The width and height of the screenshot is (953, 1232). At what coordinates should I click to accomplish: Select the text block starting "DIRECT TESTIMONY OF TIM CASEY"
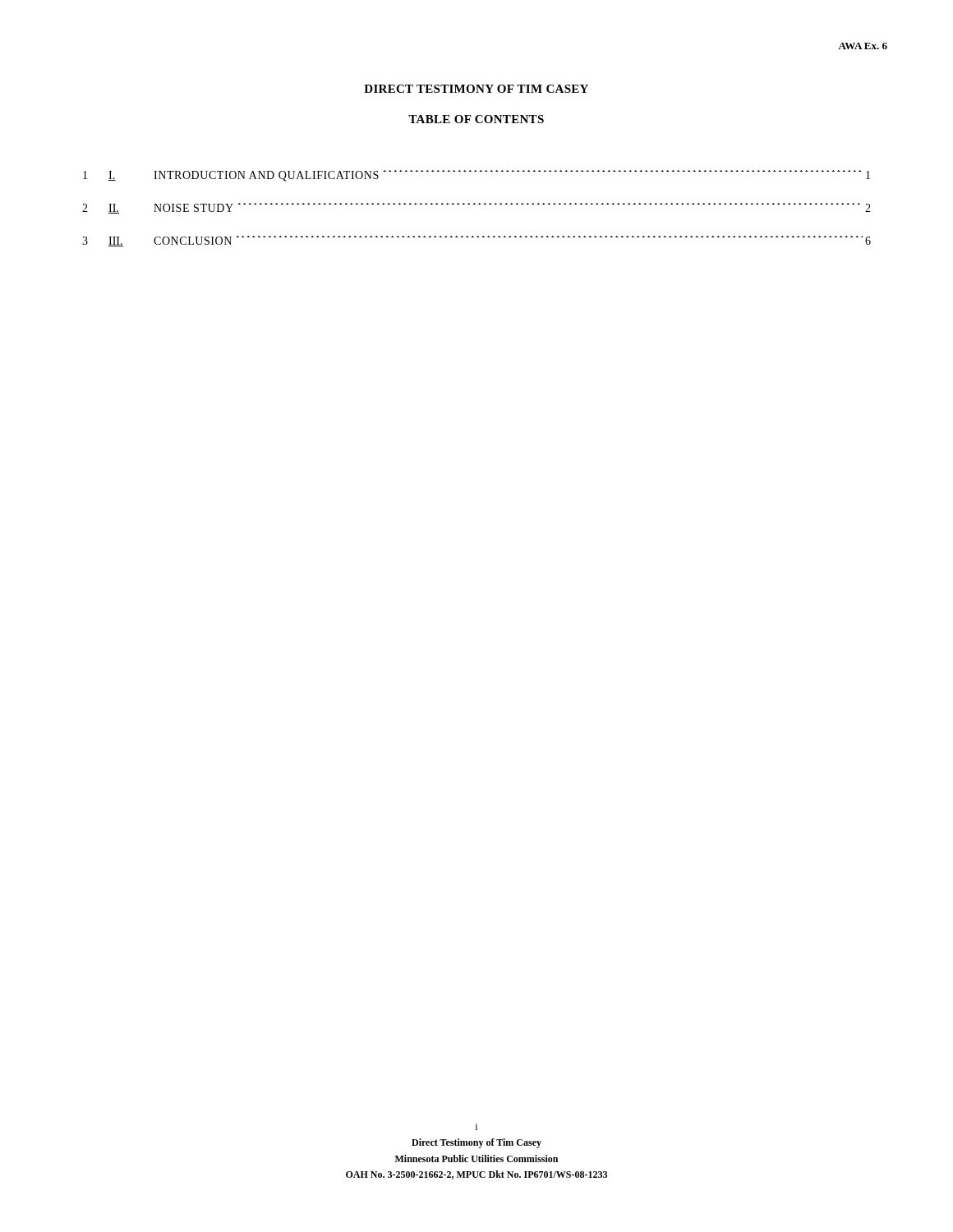(x=476, y=89)
